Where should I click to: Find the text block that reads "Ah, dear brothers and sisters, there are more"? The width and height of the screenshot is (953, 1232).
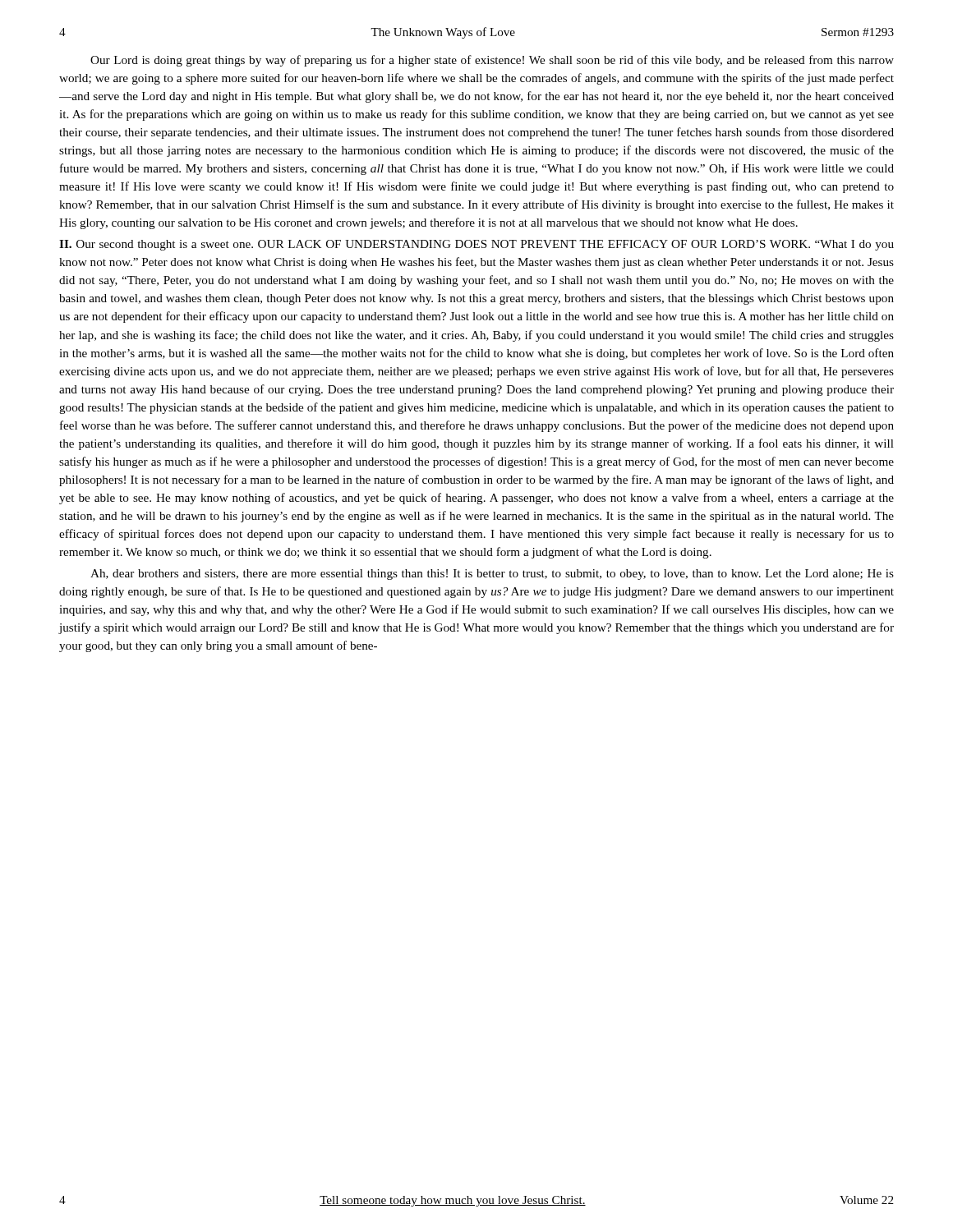(x=476, y=609)
